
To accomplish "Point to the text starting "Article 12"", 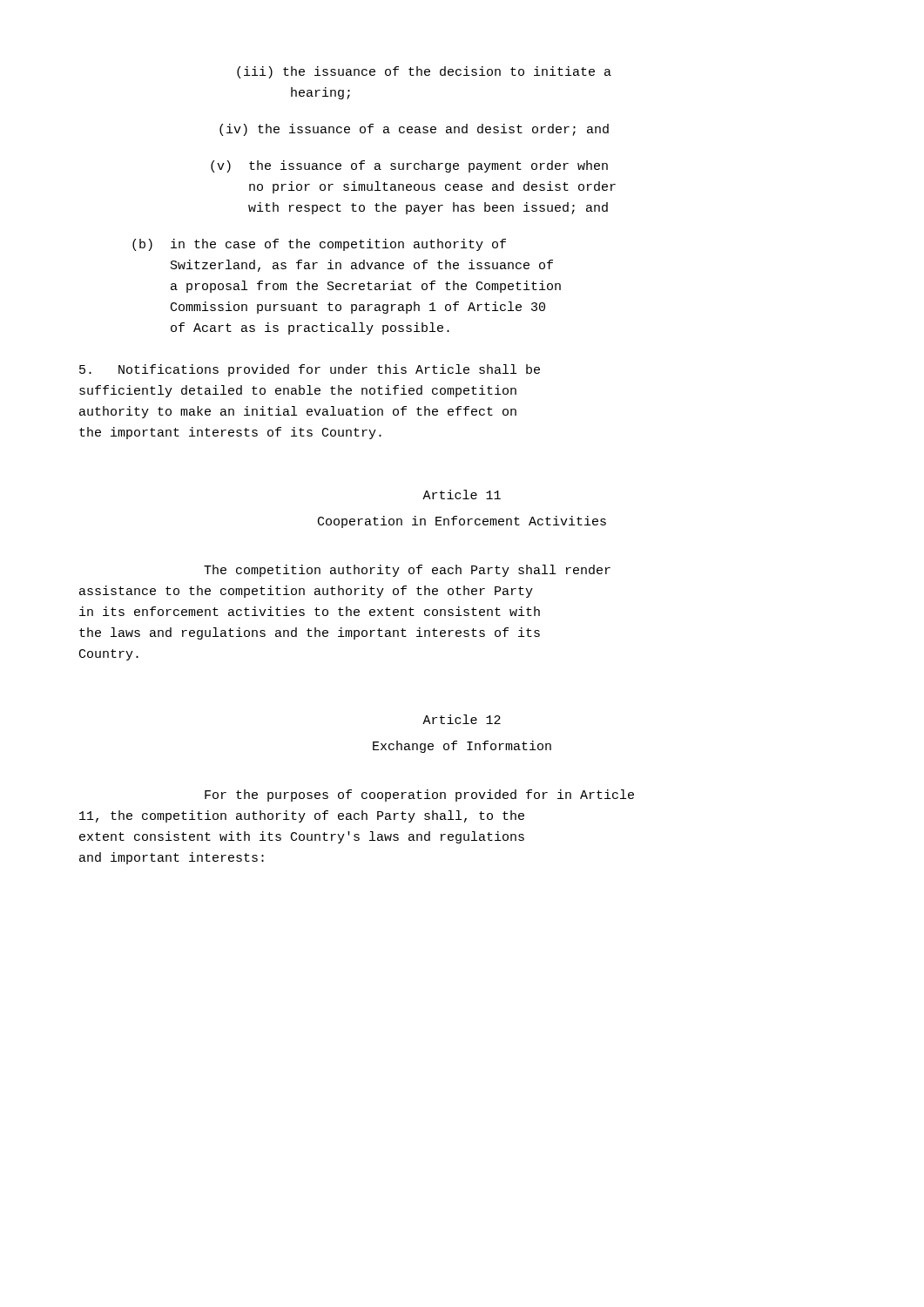I will click(462, 721).
